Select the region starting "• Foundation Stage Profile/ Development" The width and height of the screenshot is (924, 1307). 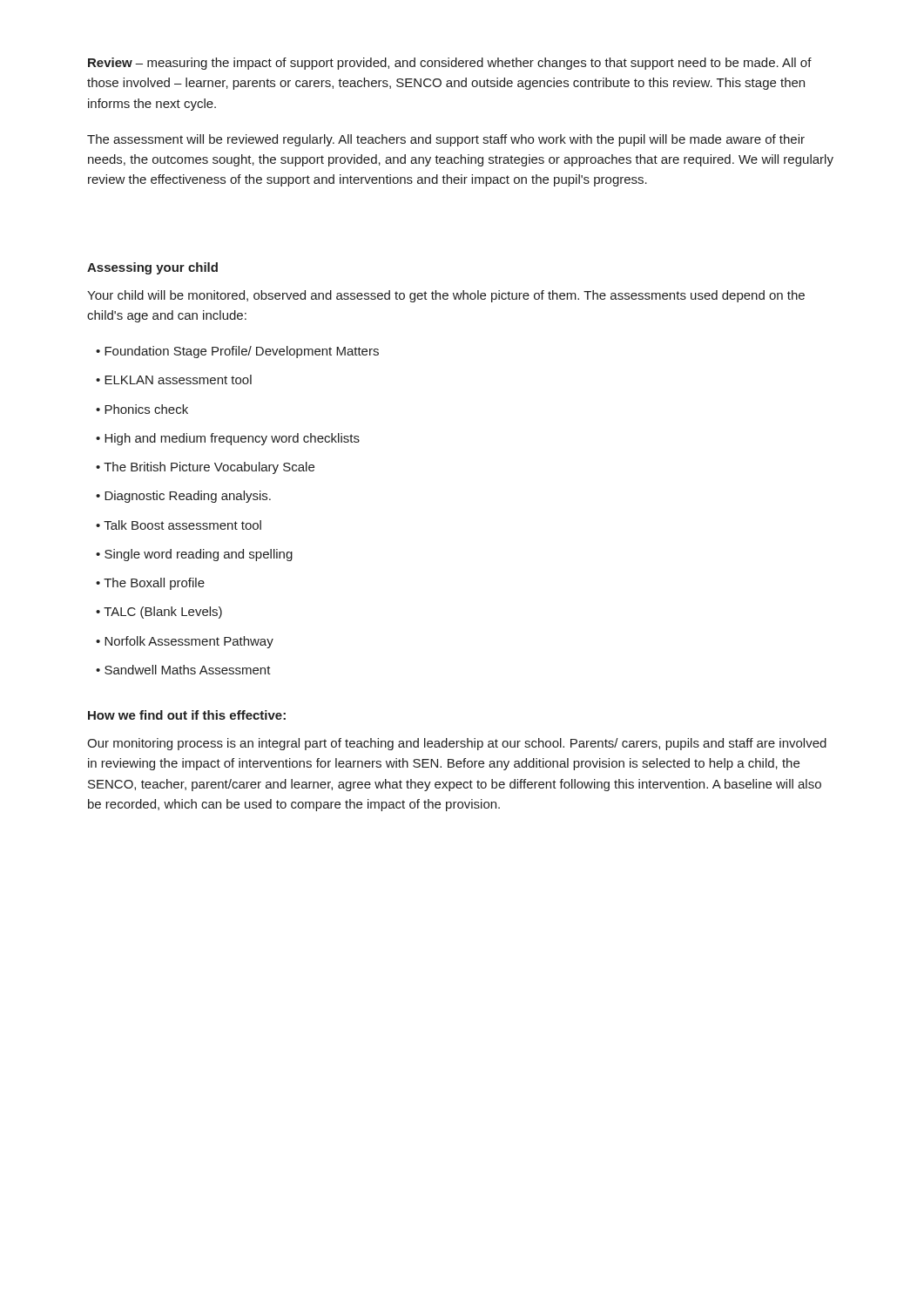[238, 351]
